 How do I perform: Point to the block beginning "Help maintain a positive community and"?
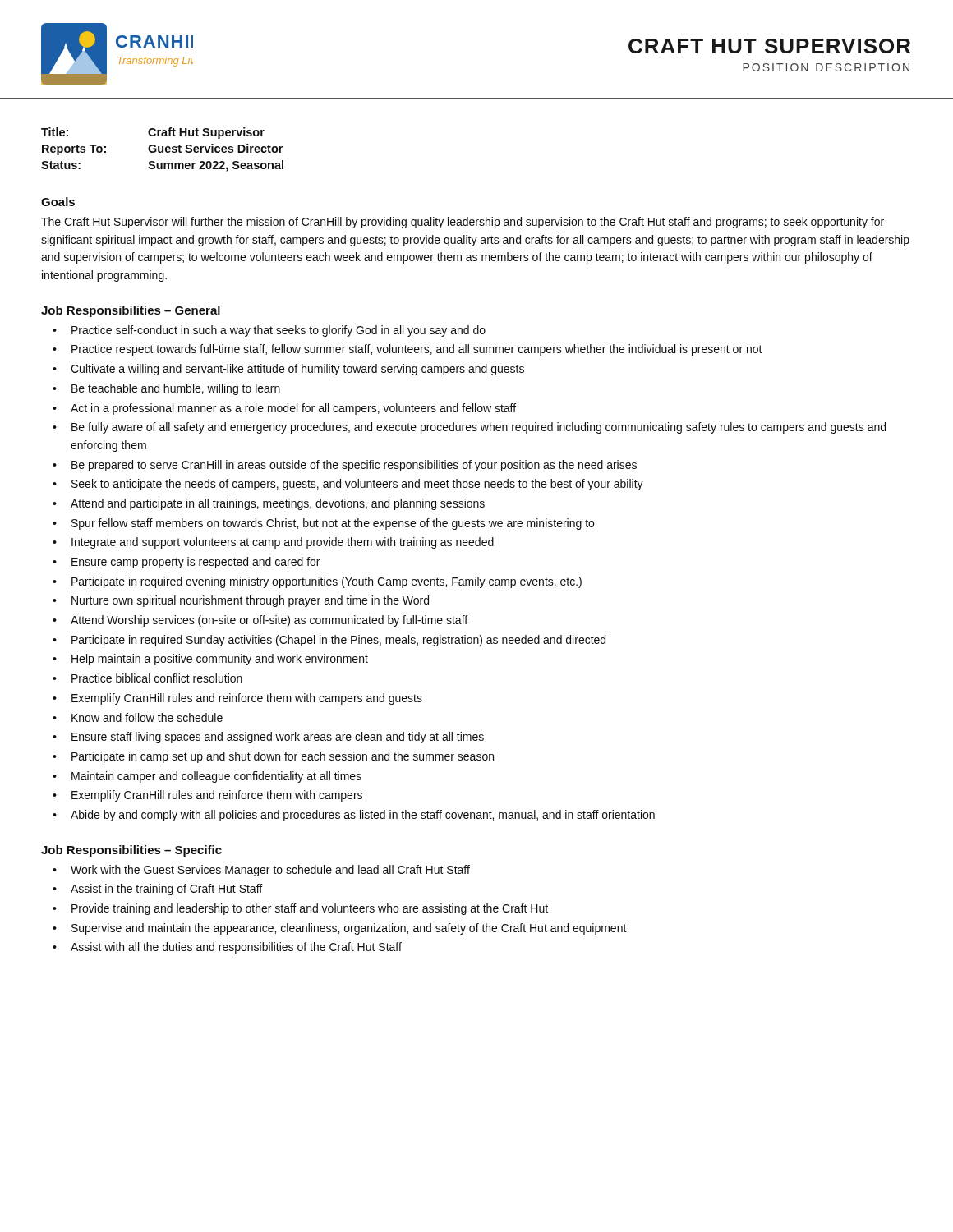(x=219, y=659)
